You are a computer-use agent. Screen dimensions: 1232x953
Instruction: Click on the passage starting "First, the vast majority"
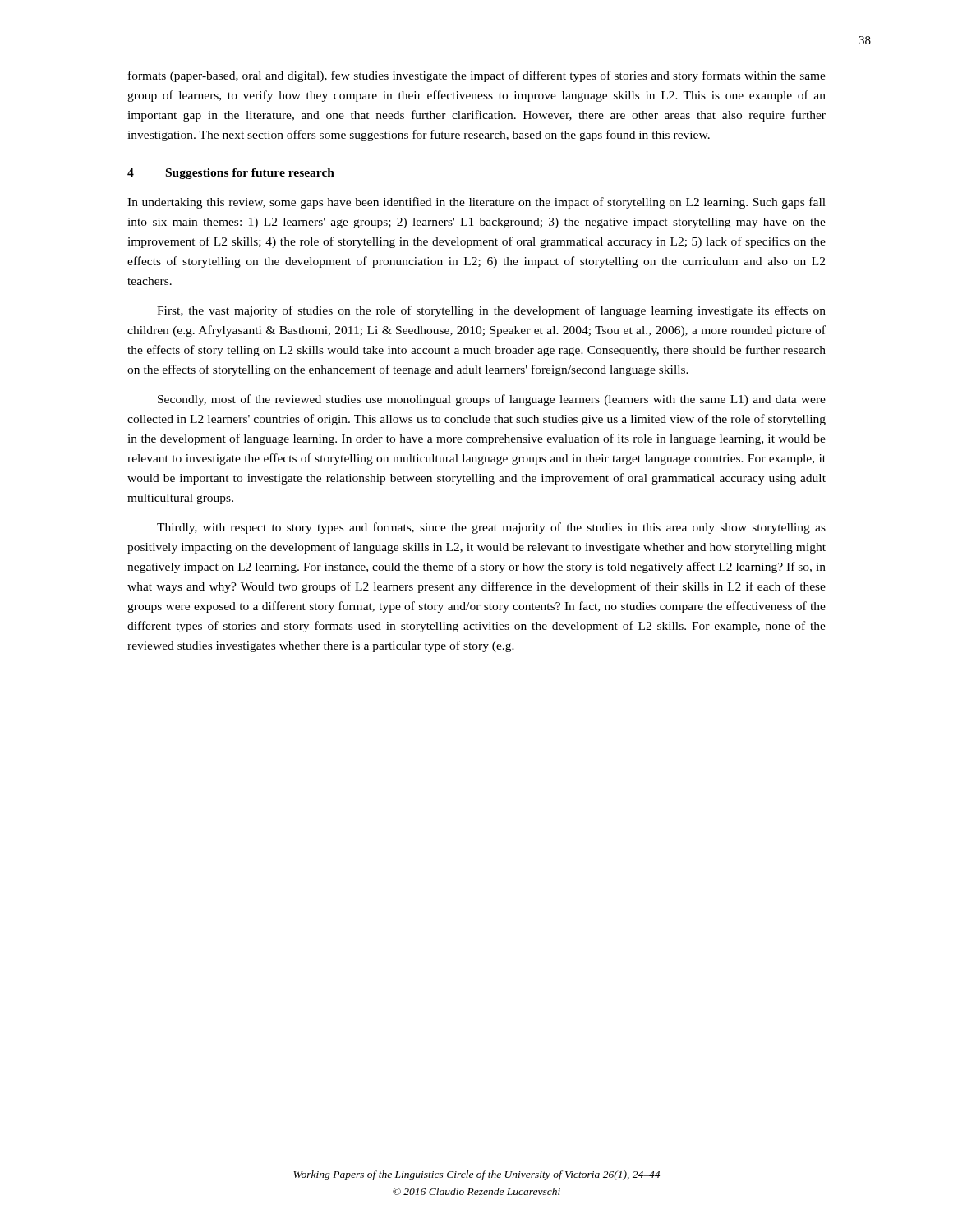coord(476,340)
